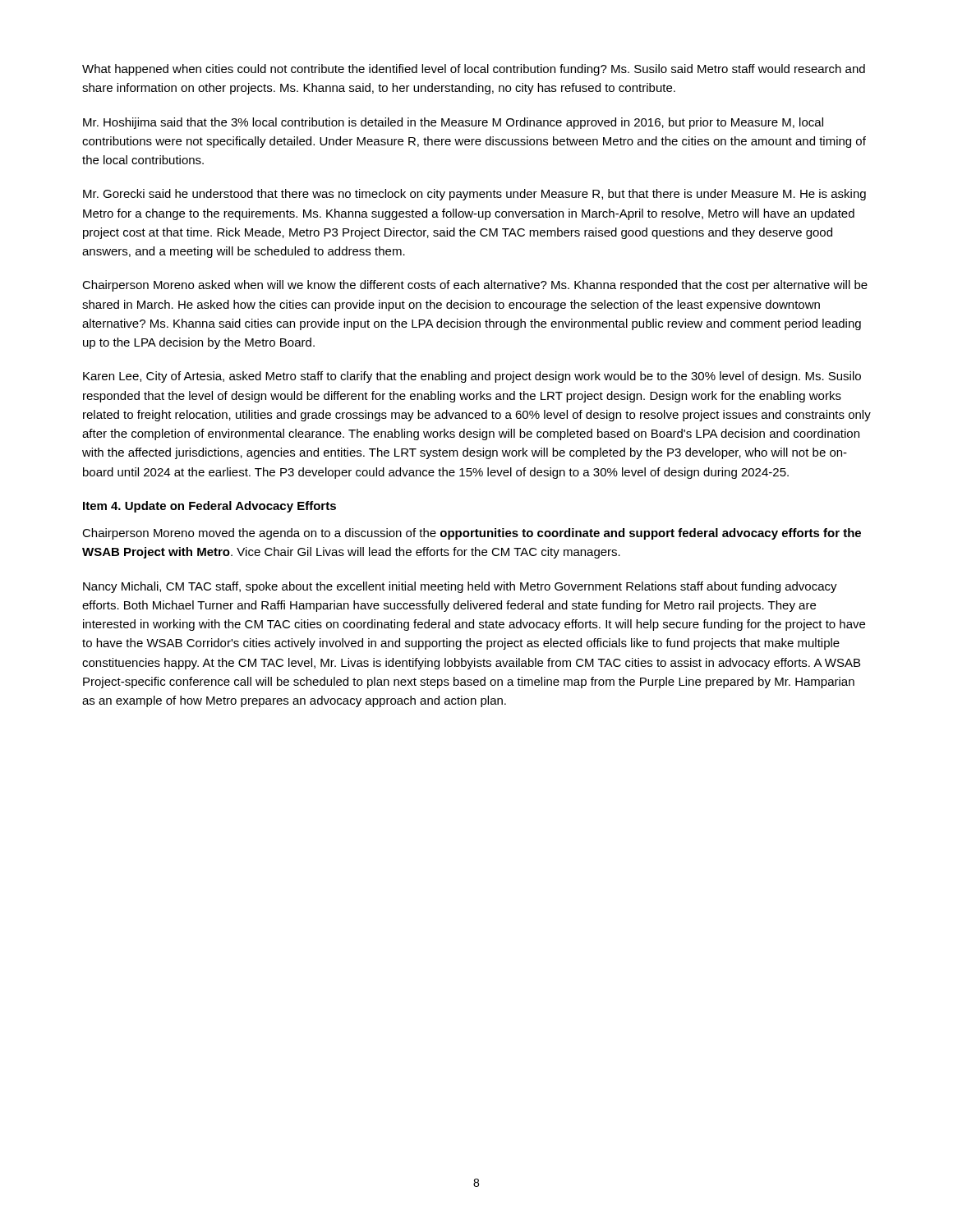Navigate to the text block starting "Nancy Michali, CM"
This screenshot has height=1232, width=953.
pos(474,643)
